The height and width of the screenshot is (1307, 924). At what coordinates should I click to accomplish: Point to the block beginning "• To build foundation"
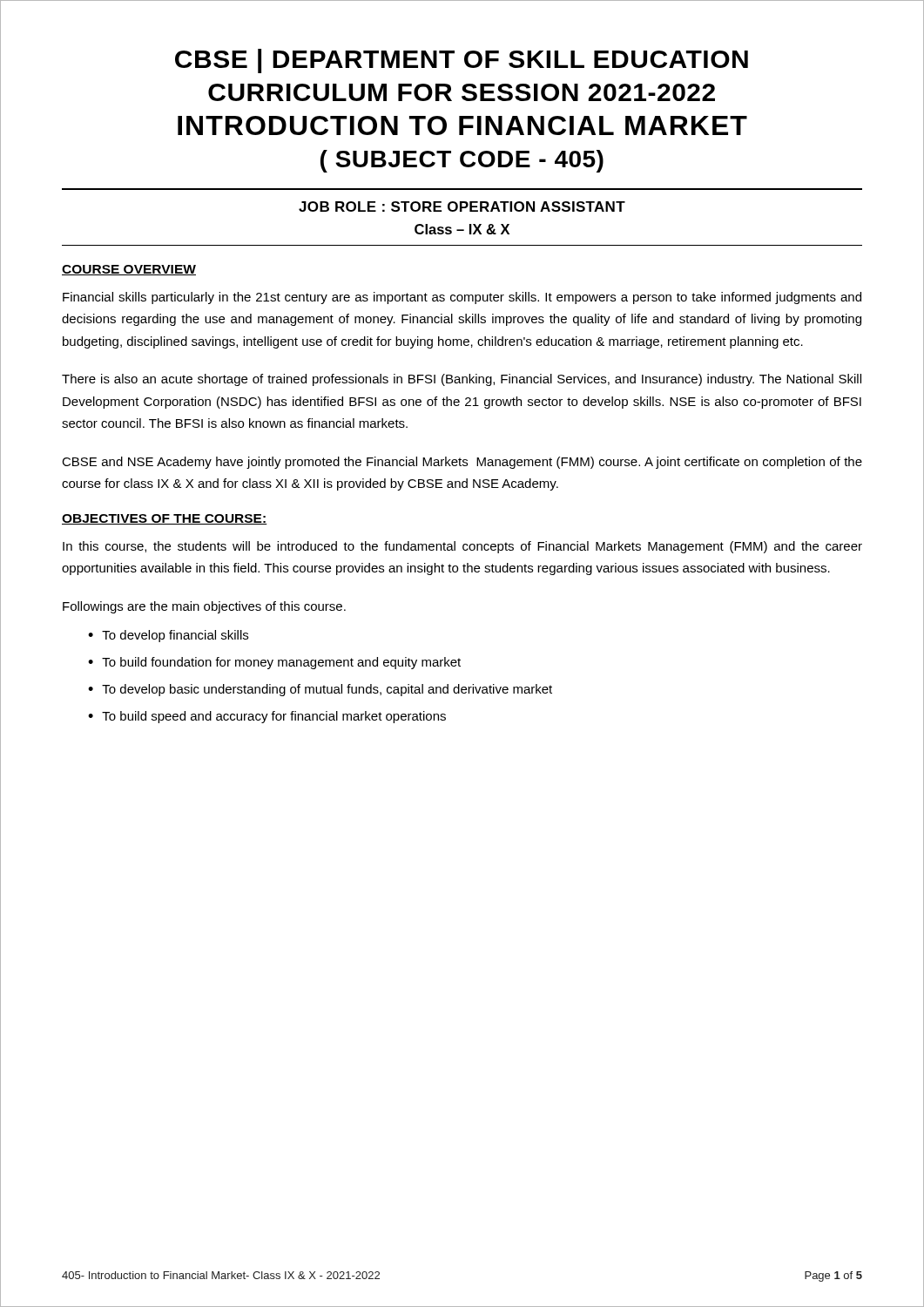tap(274, 663)
